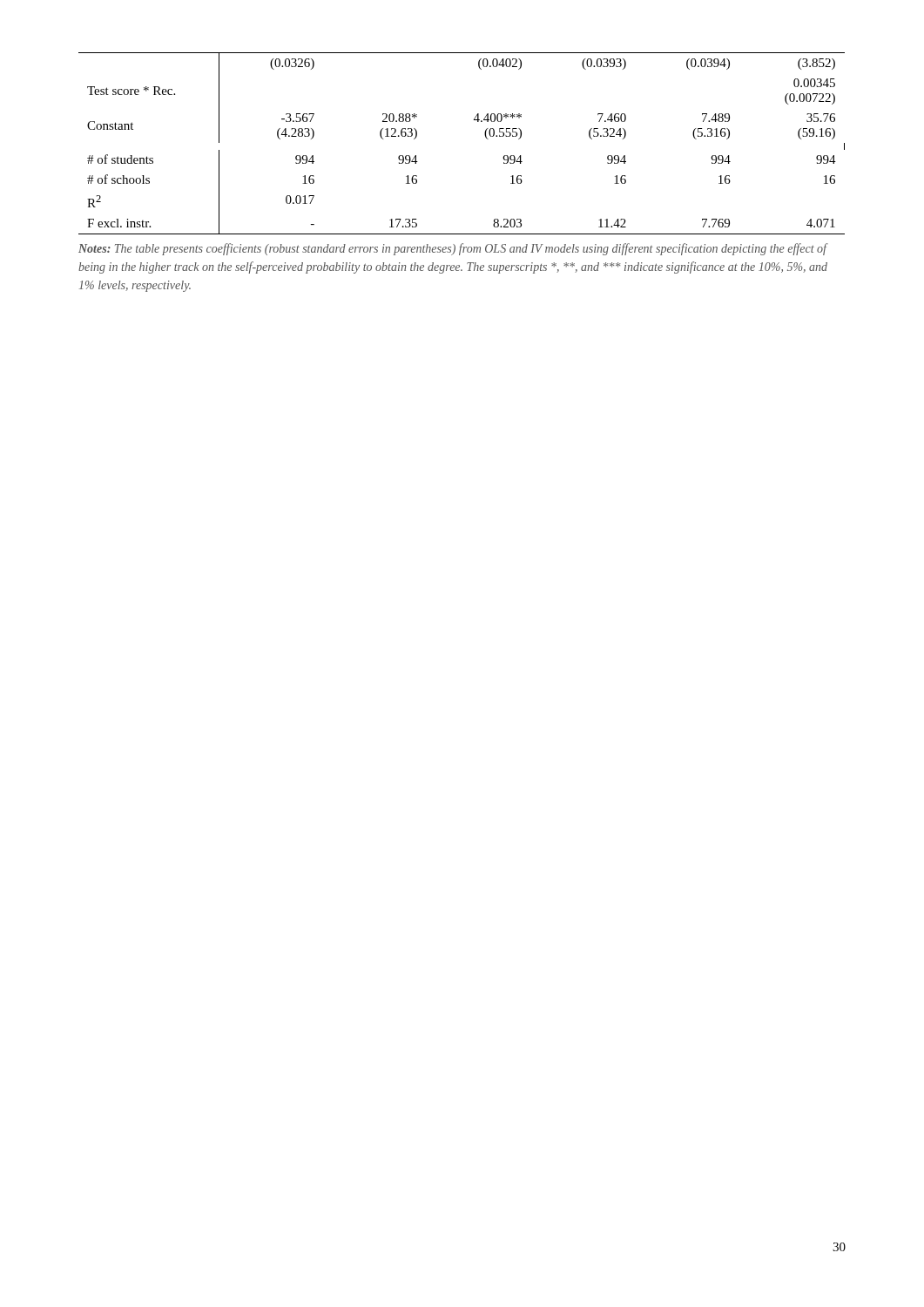Screen dimensions: 1307x924
Task: Click the passage that begins "Notes: The table"
Action: [453, 267]
